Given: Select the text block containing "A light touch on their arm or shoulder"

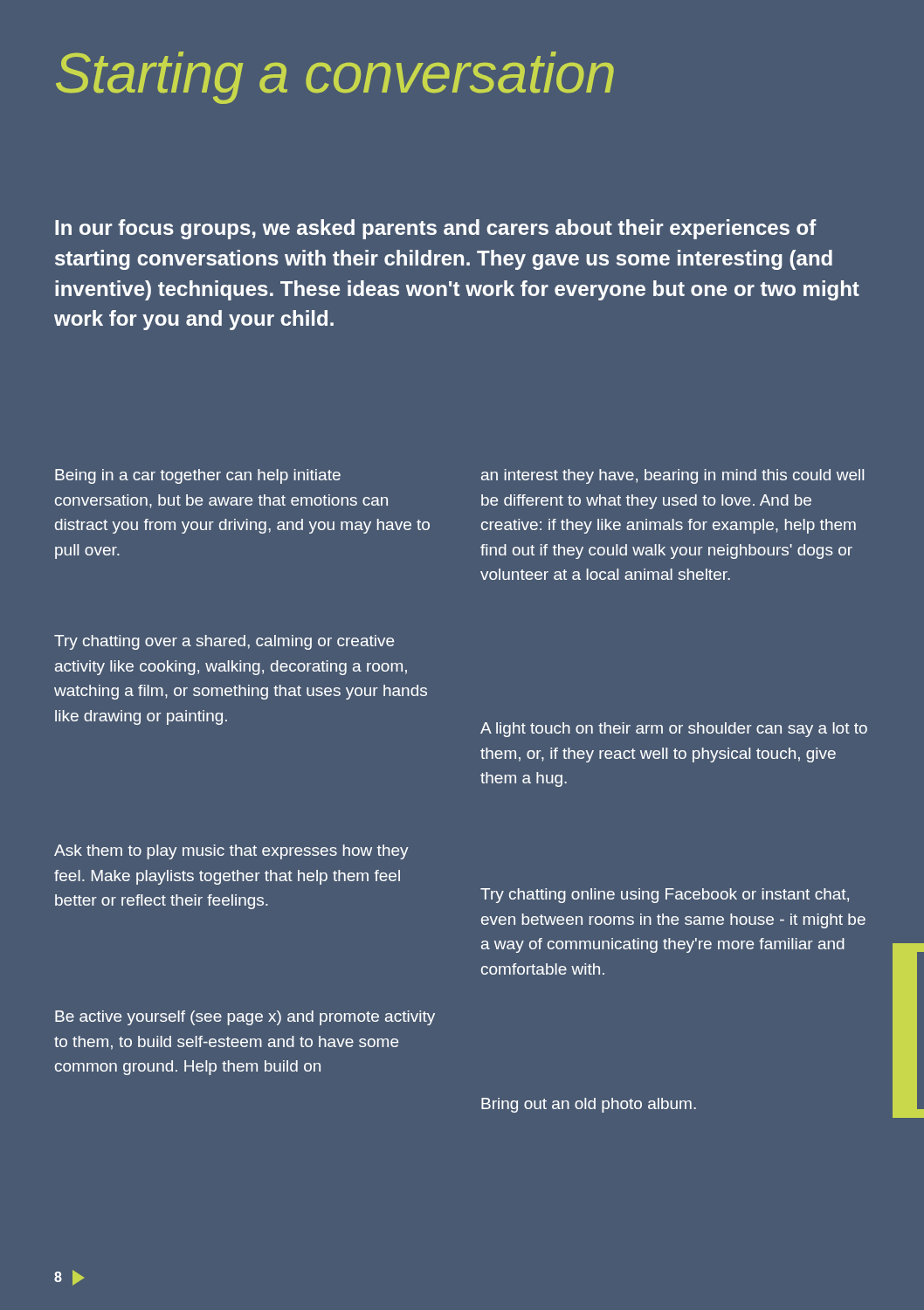Looking at the screenshot, I should [675, 754].
